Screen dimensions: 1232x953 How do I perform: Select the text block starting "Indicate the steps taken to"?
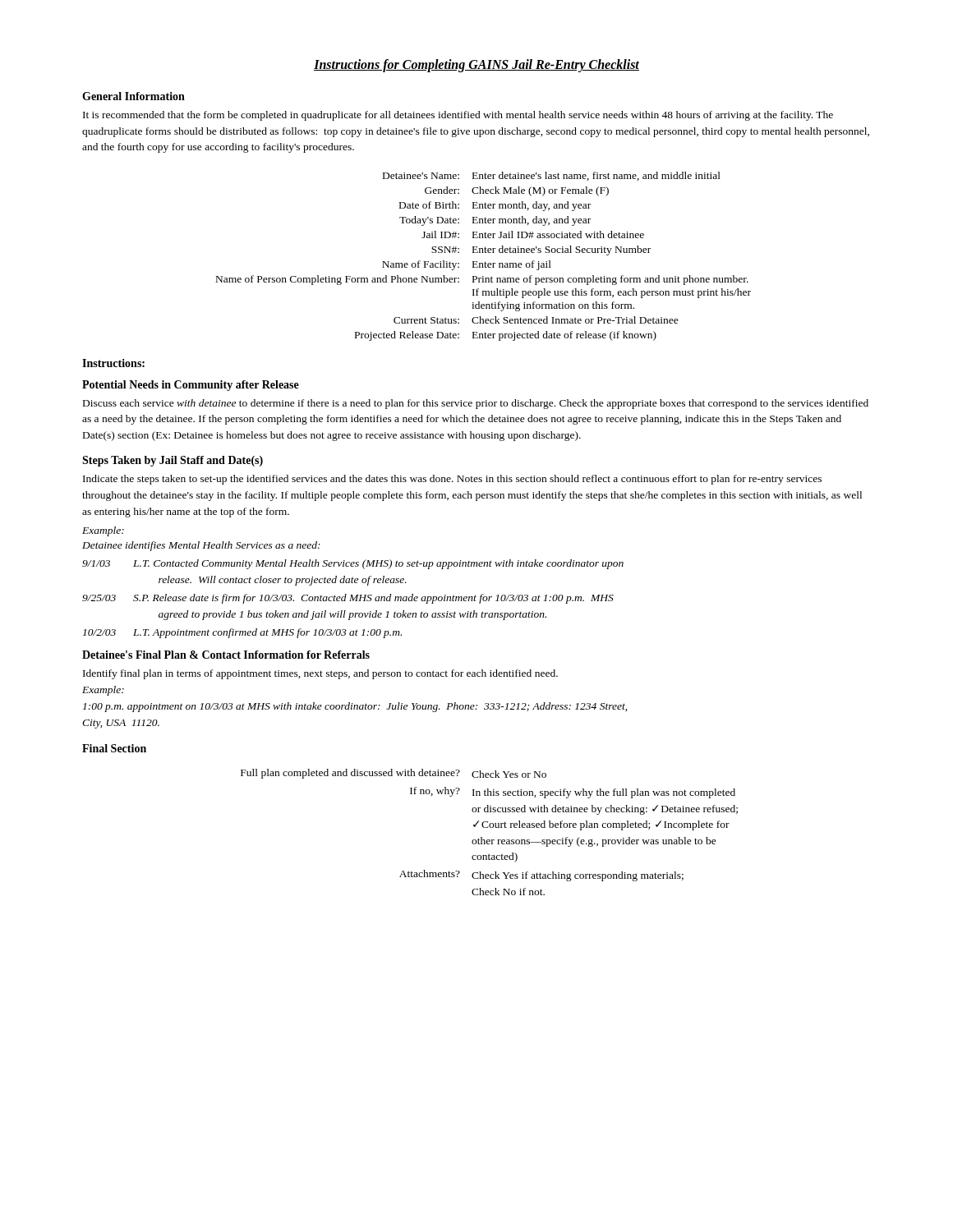click(x=472, y=495)
